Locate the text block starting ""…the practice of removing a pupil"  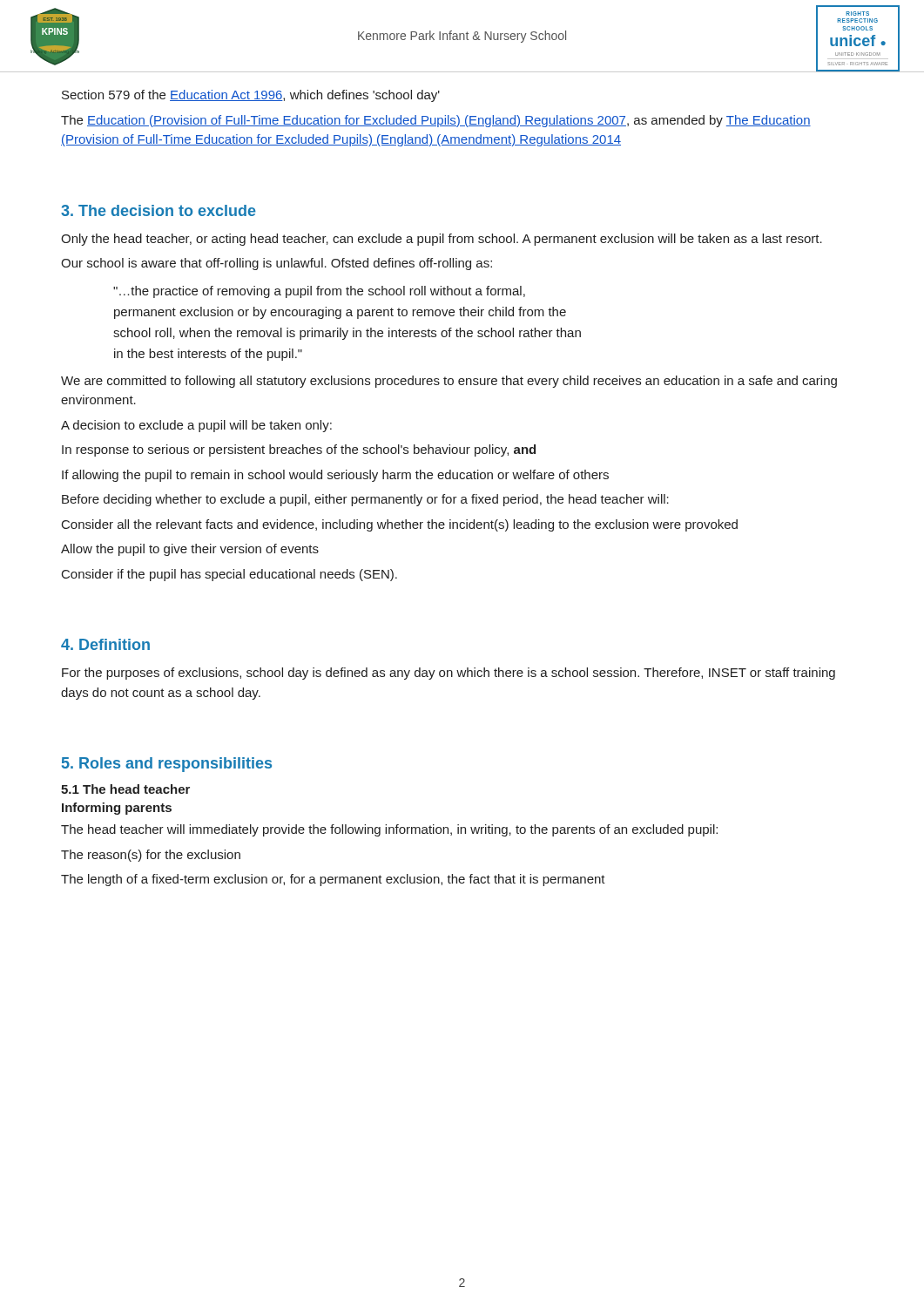pyautogui.click(x=347, y=322)
